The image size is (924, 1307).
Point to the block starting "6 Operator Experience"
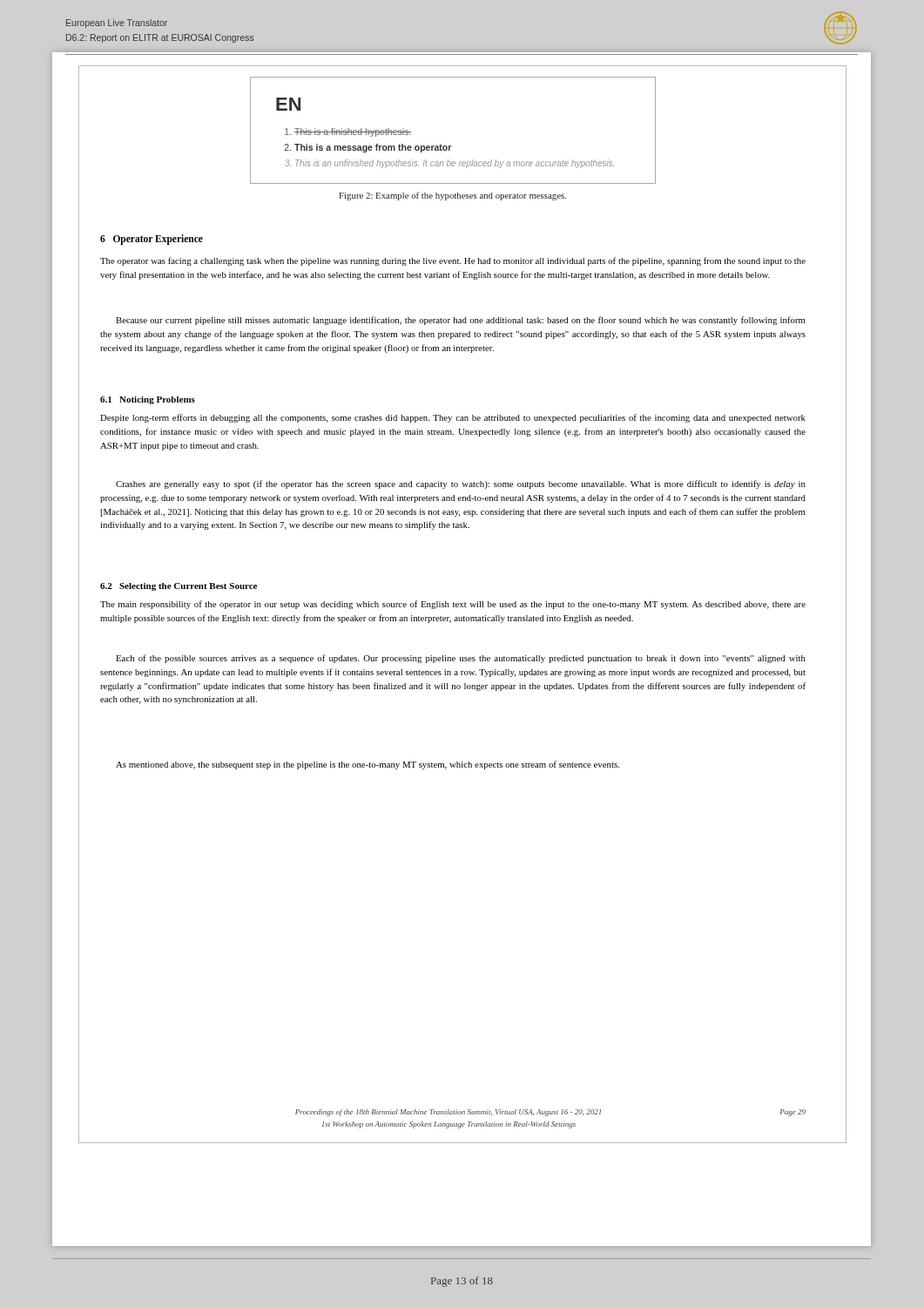pyautogui.click(x=152, y=239)
